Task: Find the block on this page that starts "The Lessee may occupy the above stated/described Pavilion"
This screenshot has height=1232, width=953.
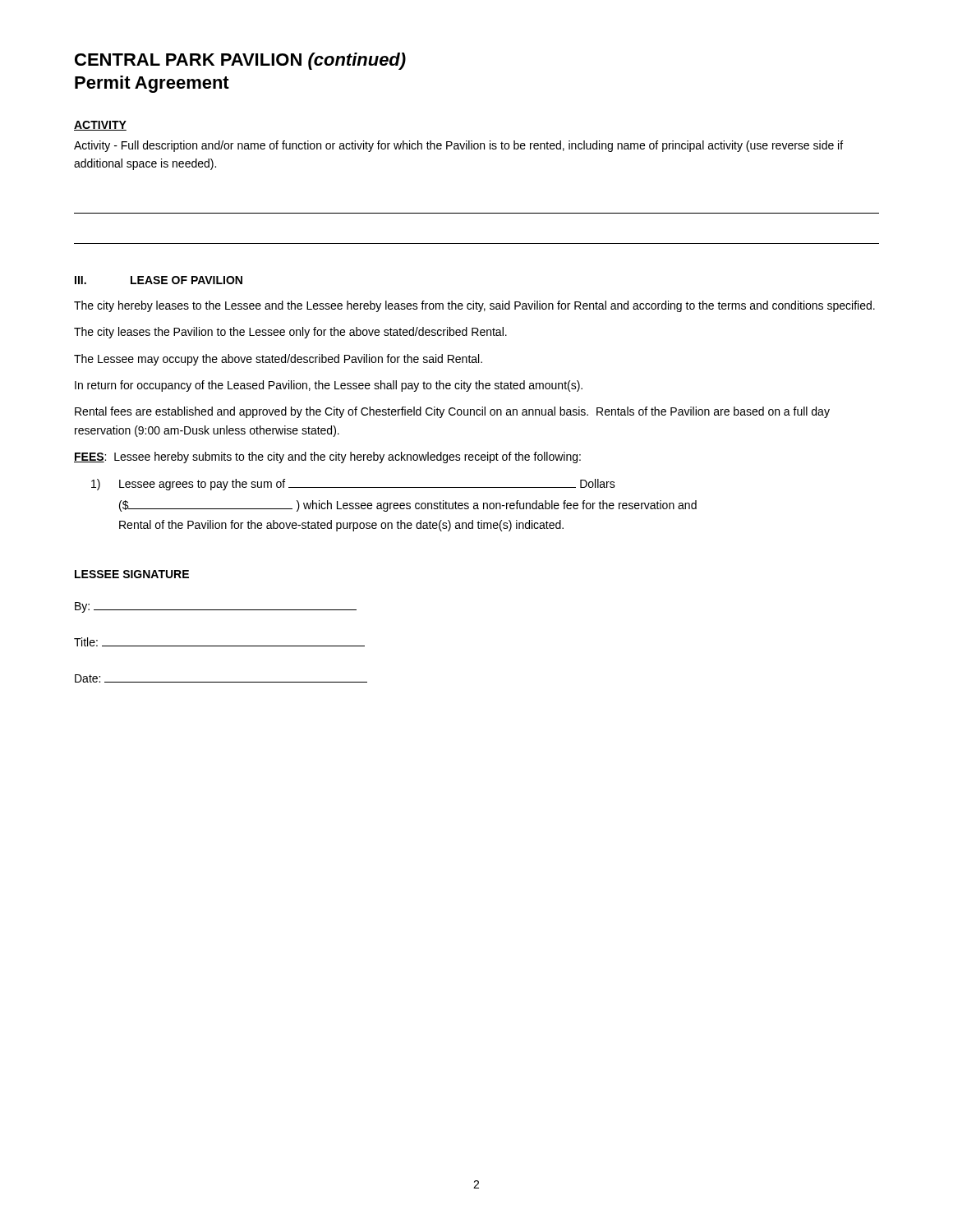Action: pyautogui.click(x=279, y=359)
